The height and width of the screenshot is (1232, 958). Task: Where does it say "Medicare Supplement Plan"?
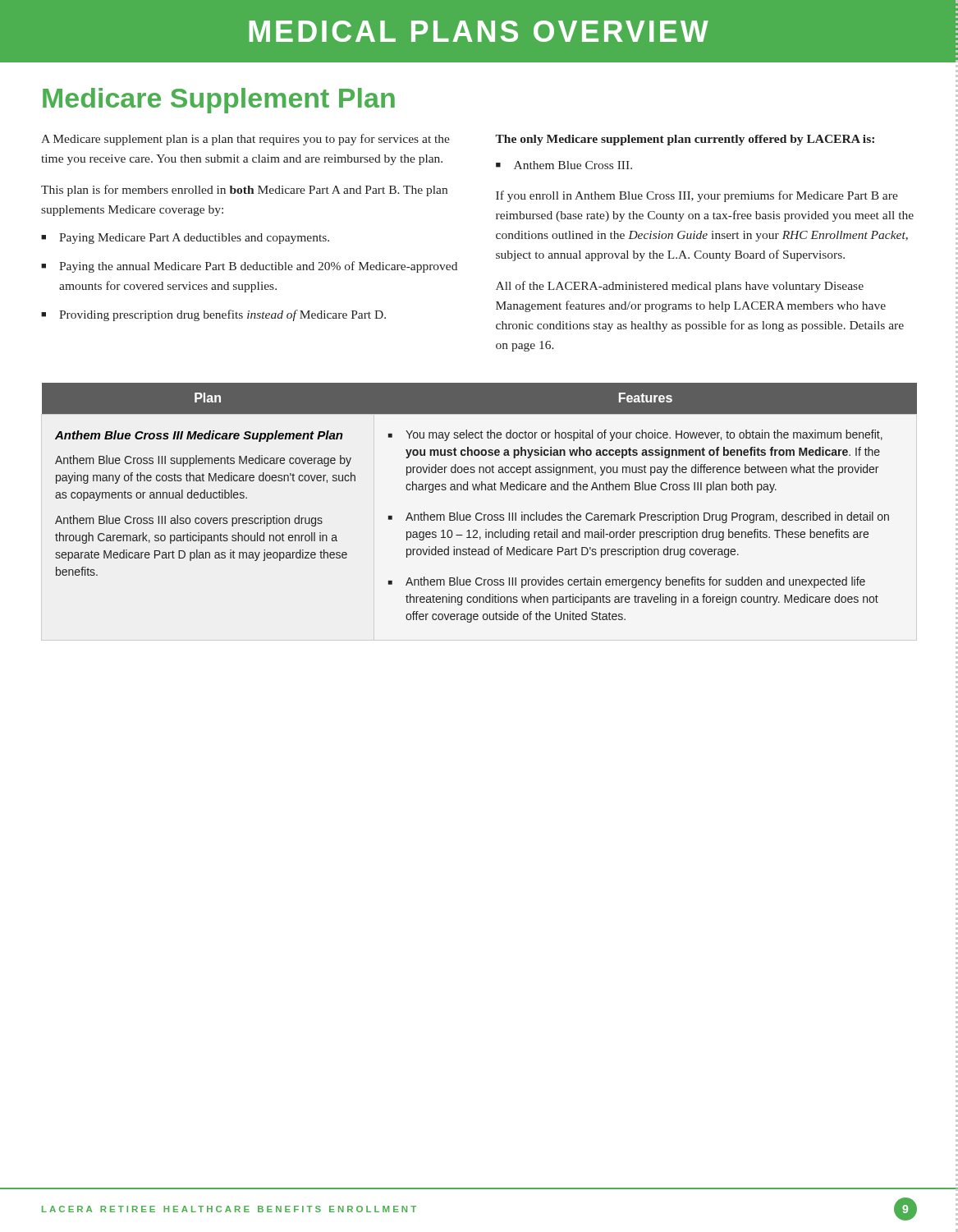point(219,98)
